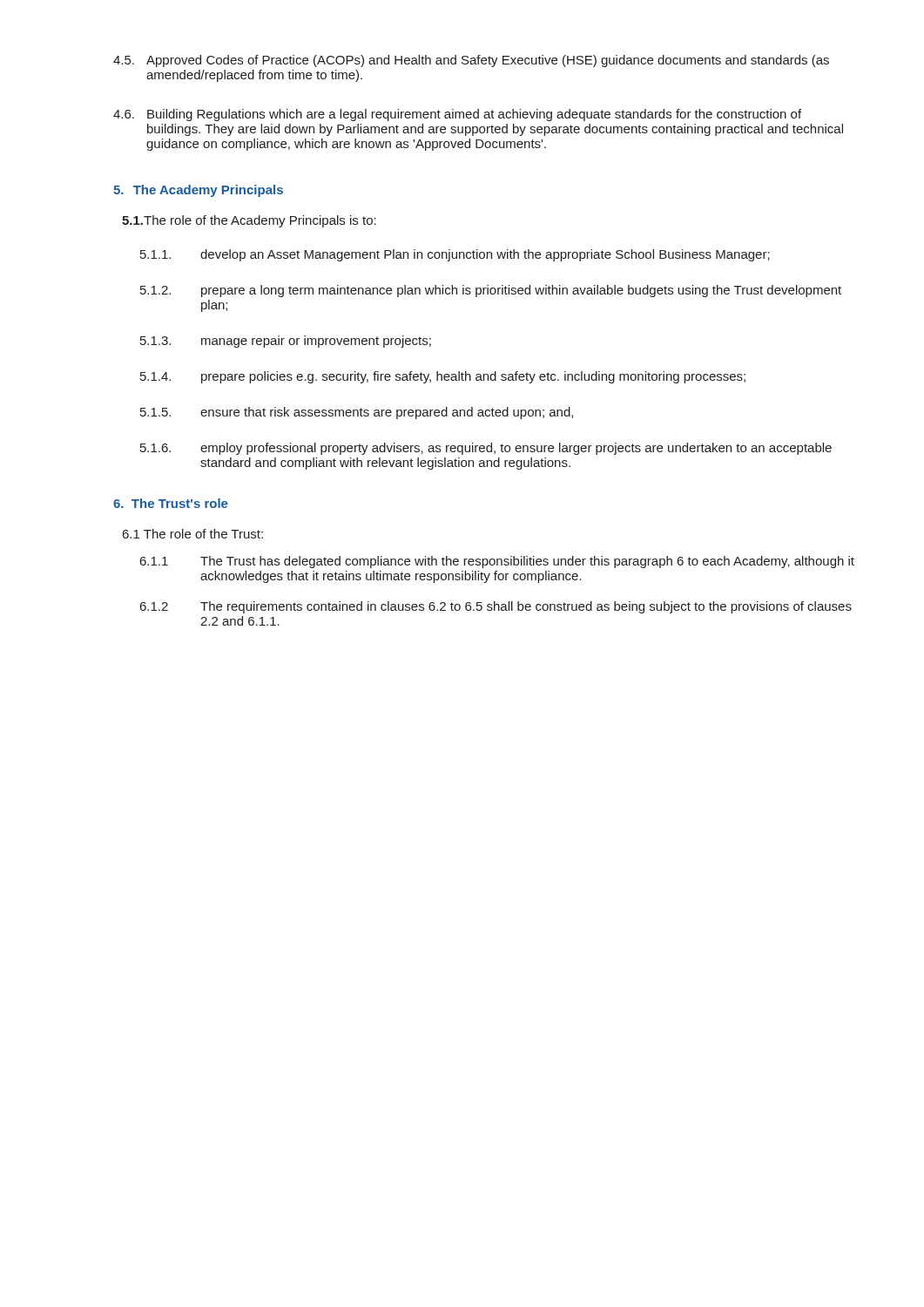Find the block on this page that starts "6.1.2 The requirements contained"
The width and height of the screenshot is (924, 1307).
click(x=497, y=613)
